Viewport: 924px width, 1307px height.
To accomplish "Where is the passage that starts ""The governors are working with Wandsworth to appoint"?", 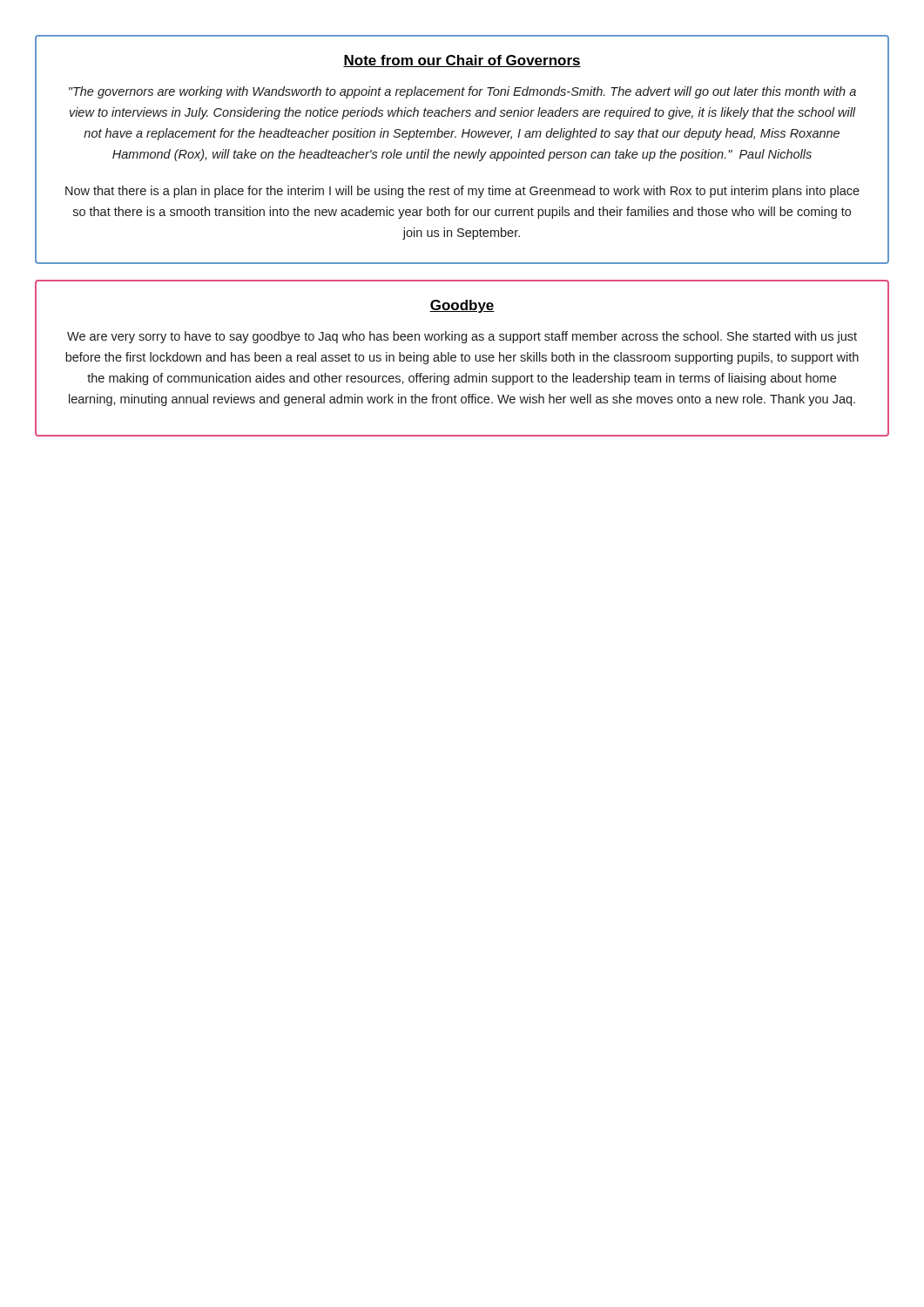I will pyautogui.click(x=462, y=123).
